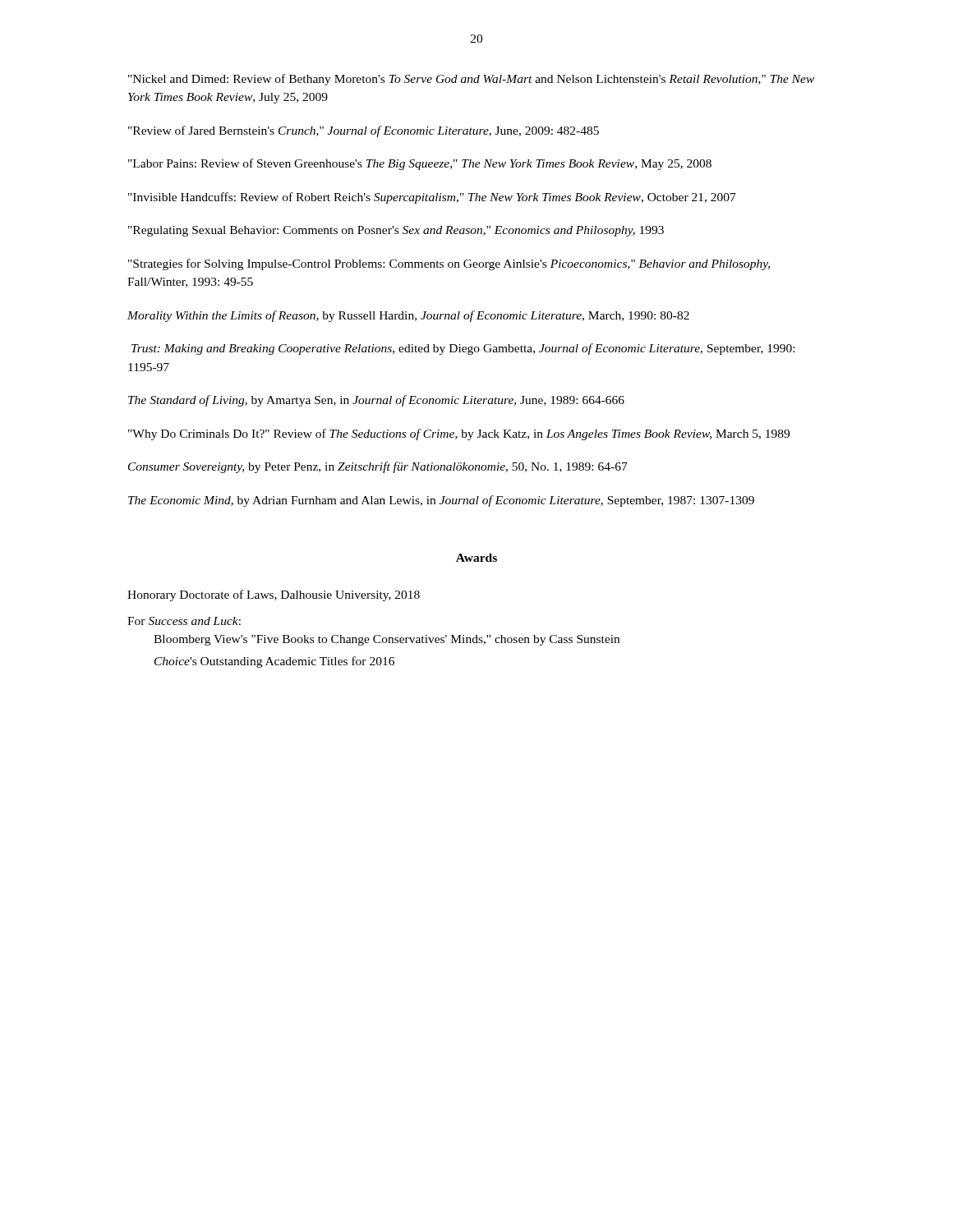Click on the list item that reads ""Regulating Sexual Behavior: Comments"
The height and width of the screenshot is (1232, 953).
pos(396,230)
